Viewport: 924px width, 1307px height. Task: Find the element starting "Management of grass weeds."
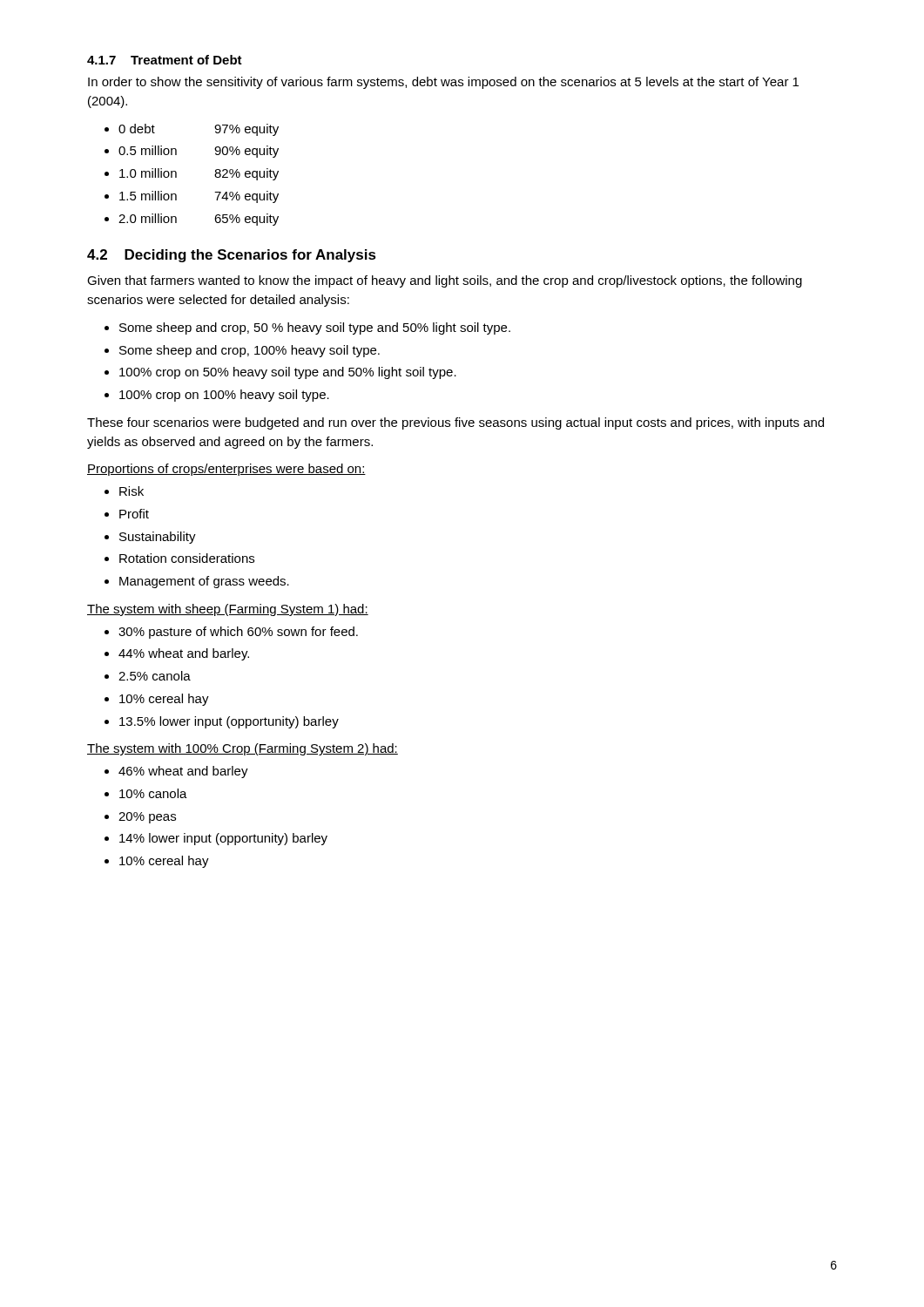204,581
